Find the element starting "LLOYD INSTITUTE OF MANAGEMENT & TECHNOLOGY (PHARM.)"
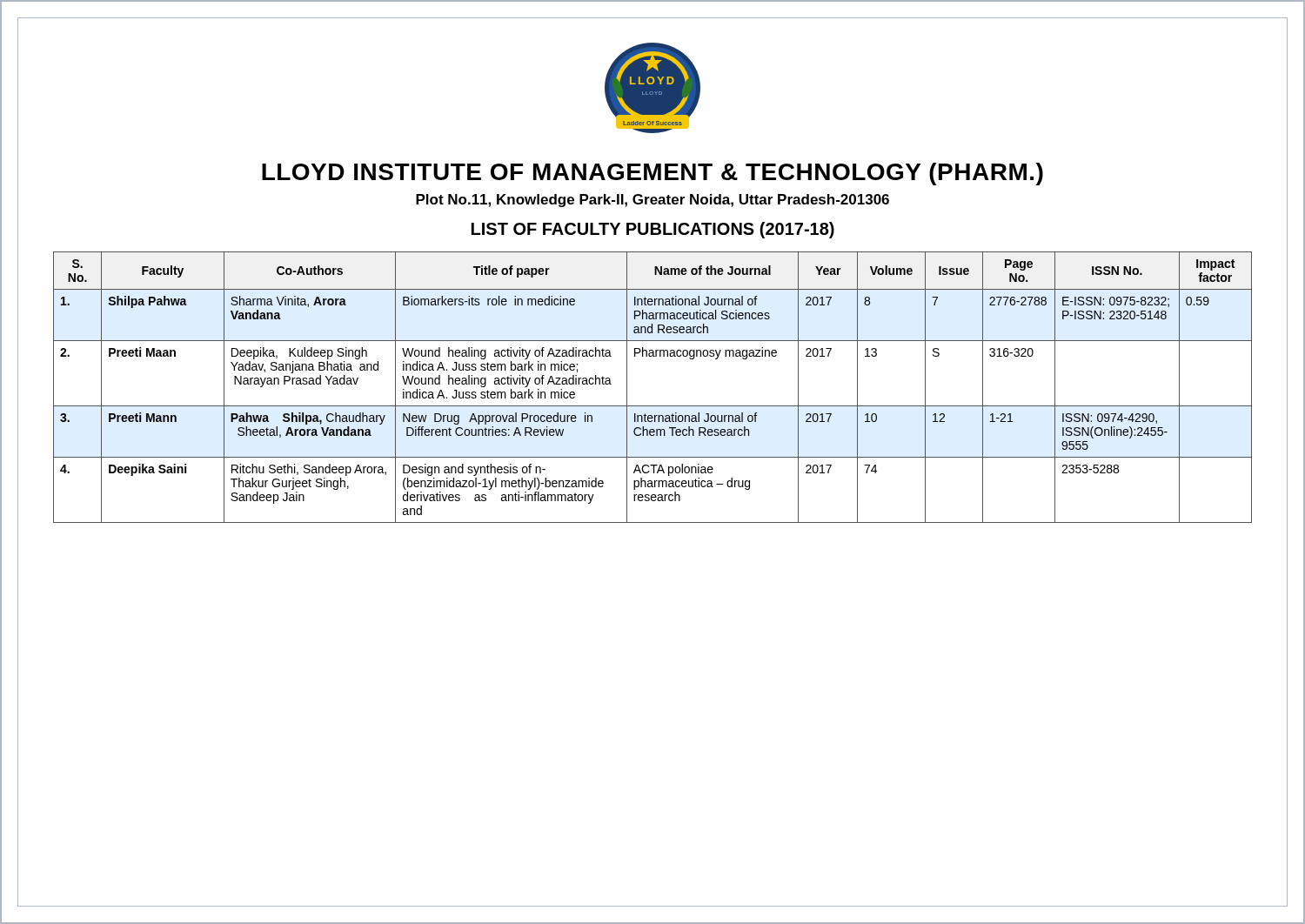The height and width of the screenshot is (924, 1305). point(652,172)
